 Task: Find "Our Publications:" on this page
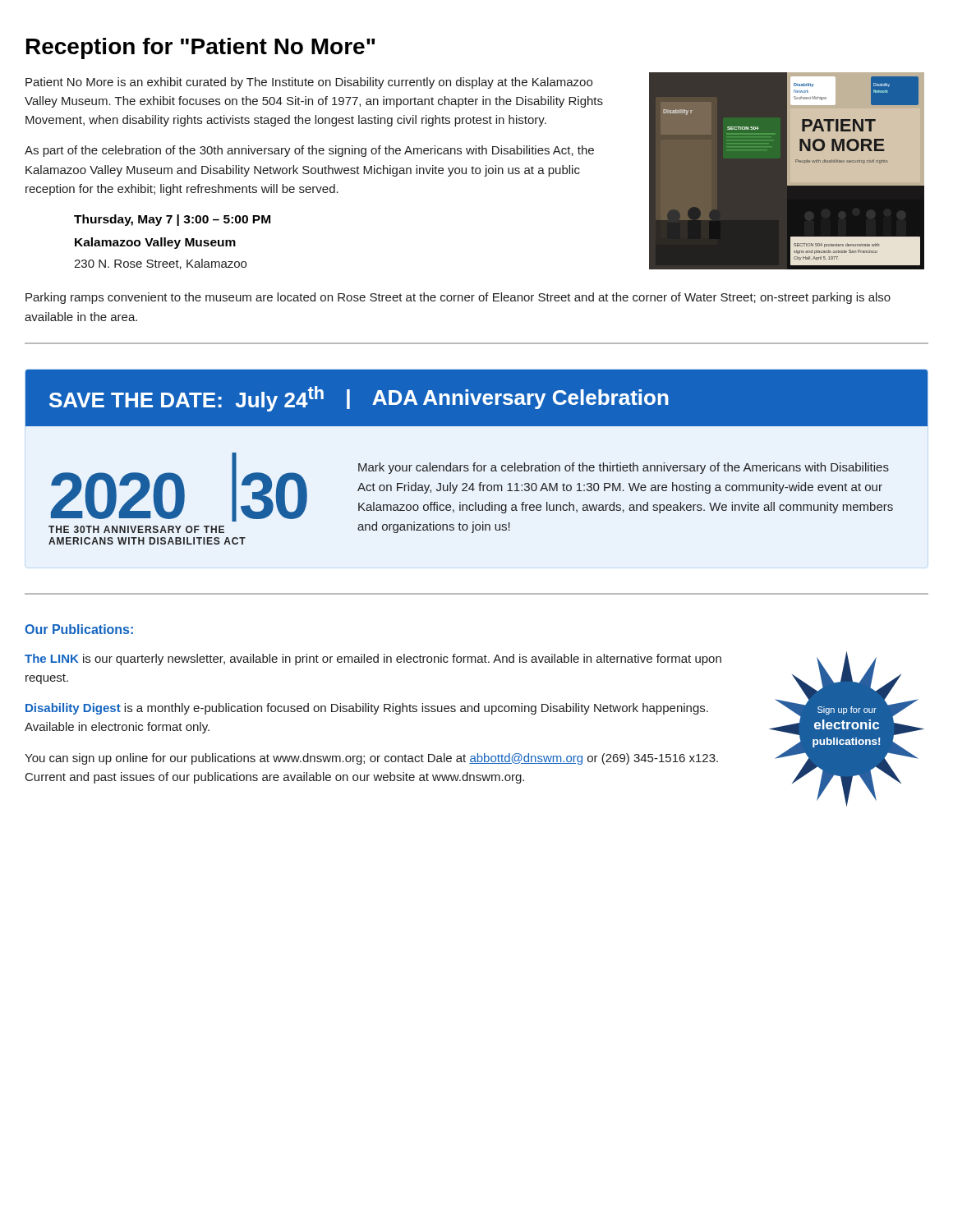(79, 629)
